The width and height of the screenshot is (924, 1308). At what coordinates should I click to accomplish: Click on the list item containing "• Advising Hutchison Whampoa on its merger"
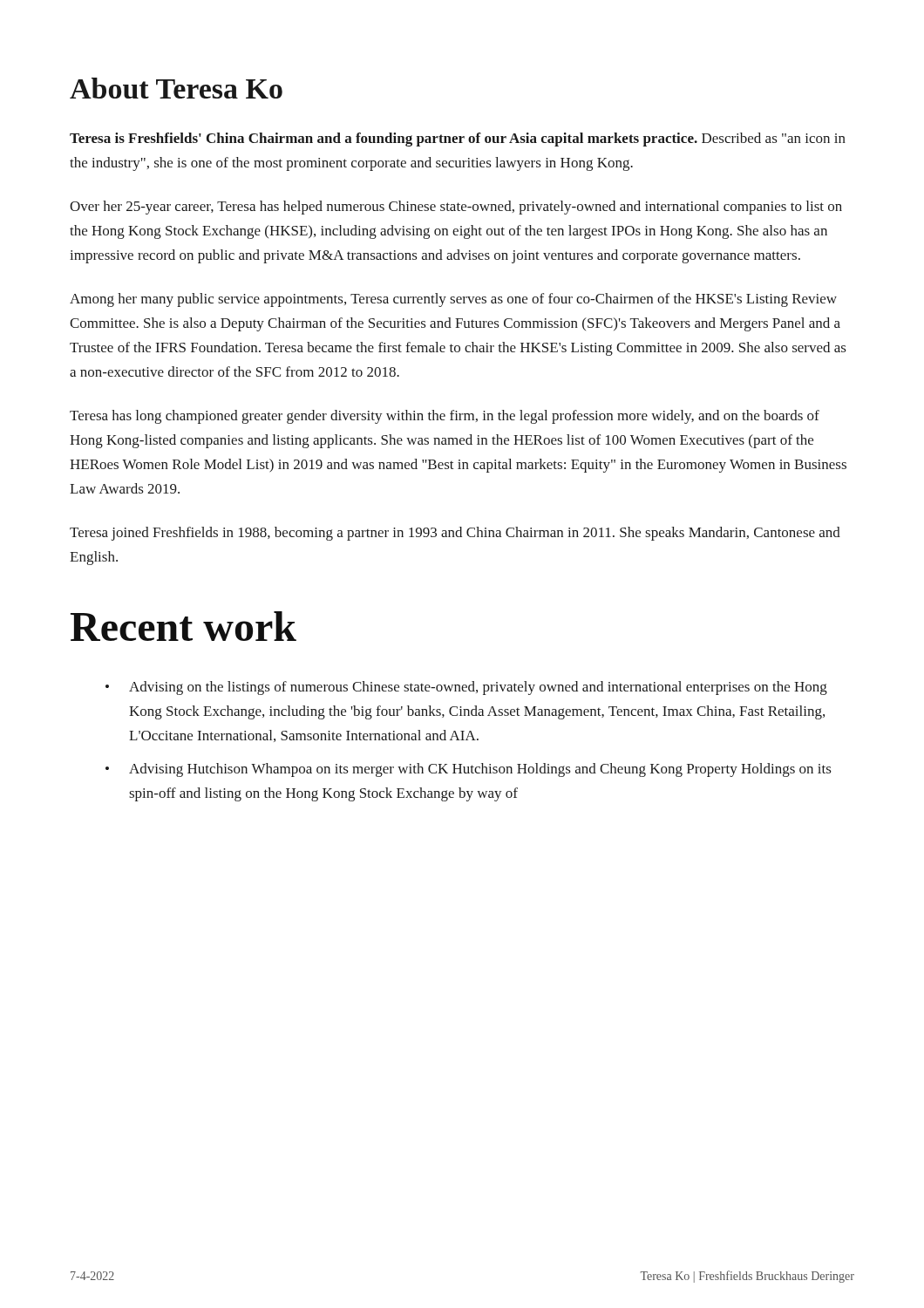coord(479,782)
